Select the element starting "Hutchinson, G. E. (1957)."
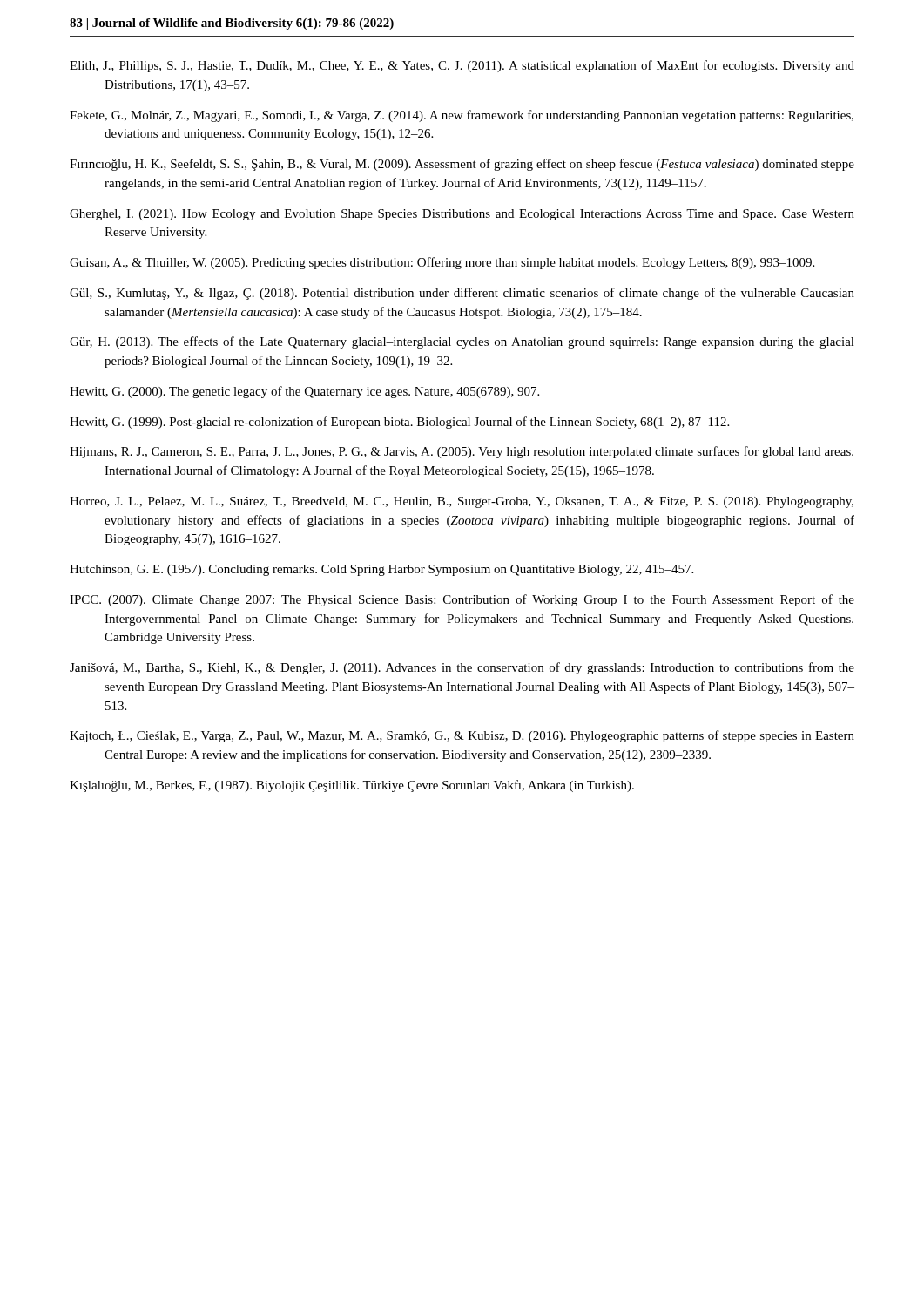The image size is (924, 1307). click(x=382, y=569)
